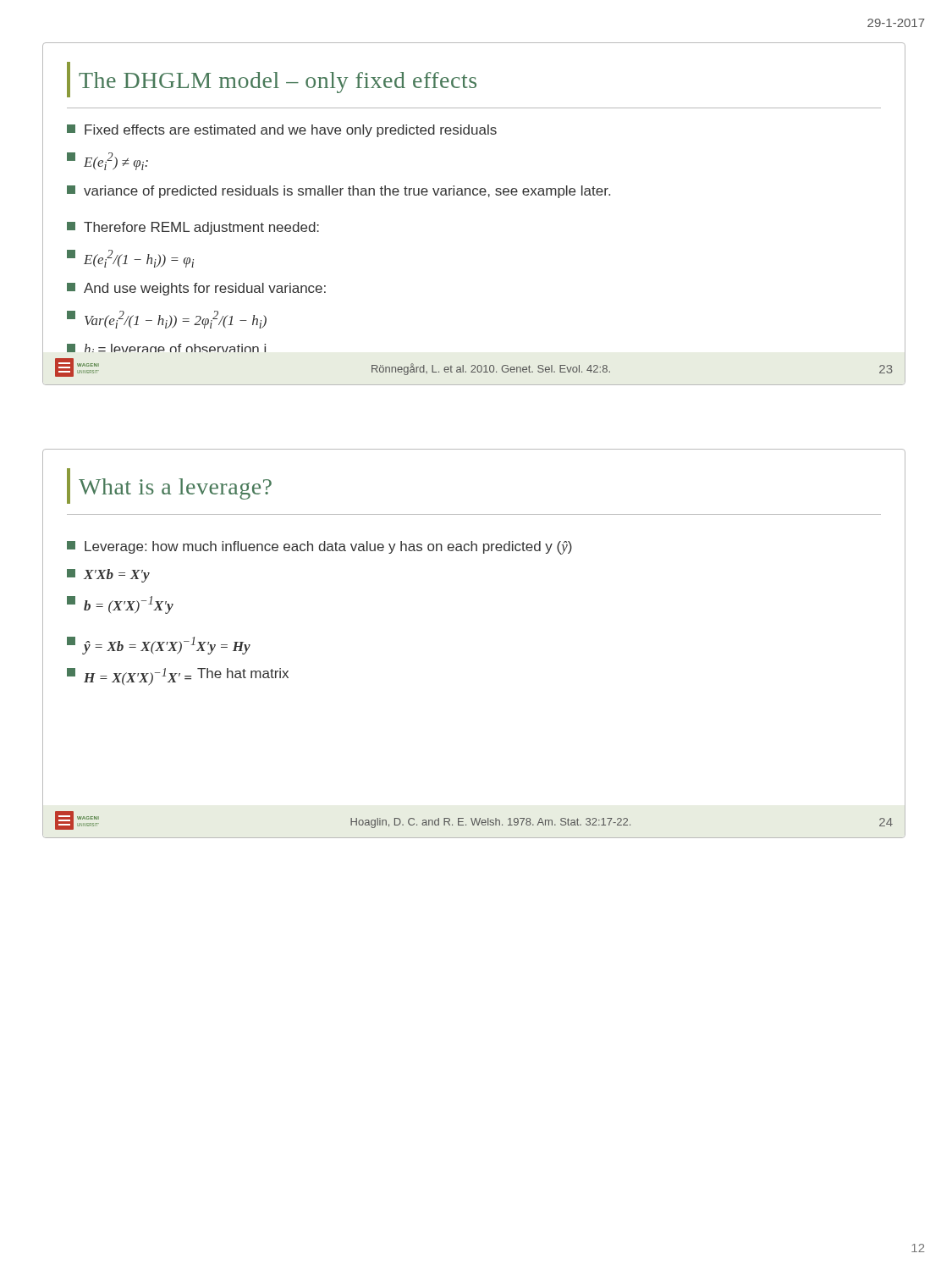Point to the region starting "hi= leverage of observation i"
The image size is (952, 1270).
(167, 351)
